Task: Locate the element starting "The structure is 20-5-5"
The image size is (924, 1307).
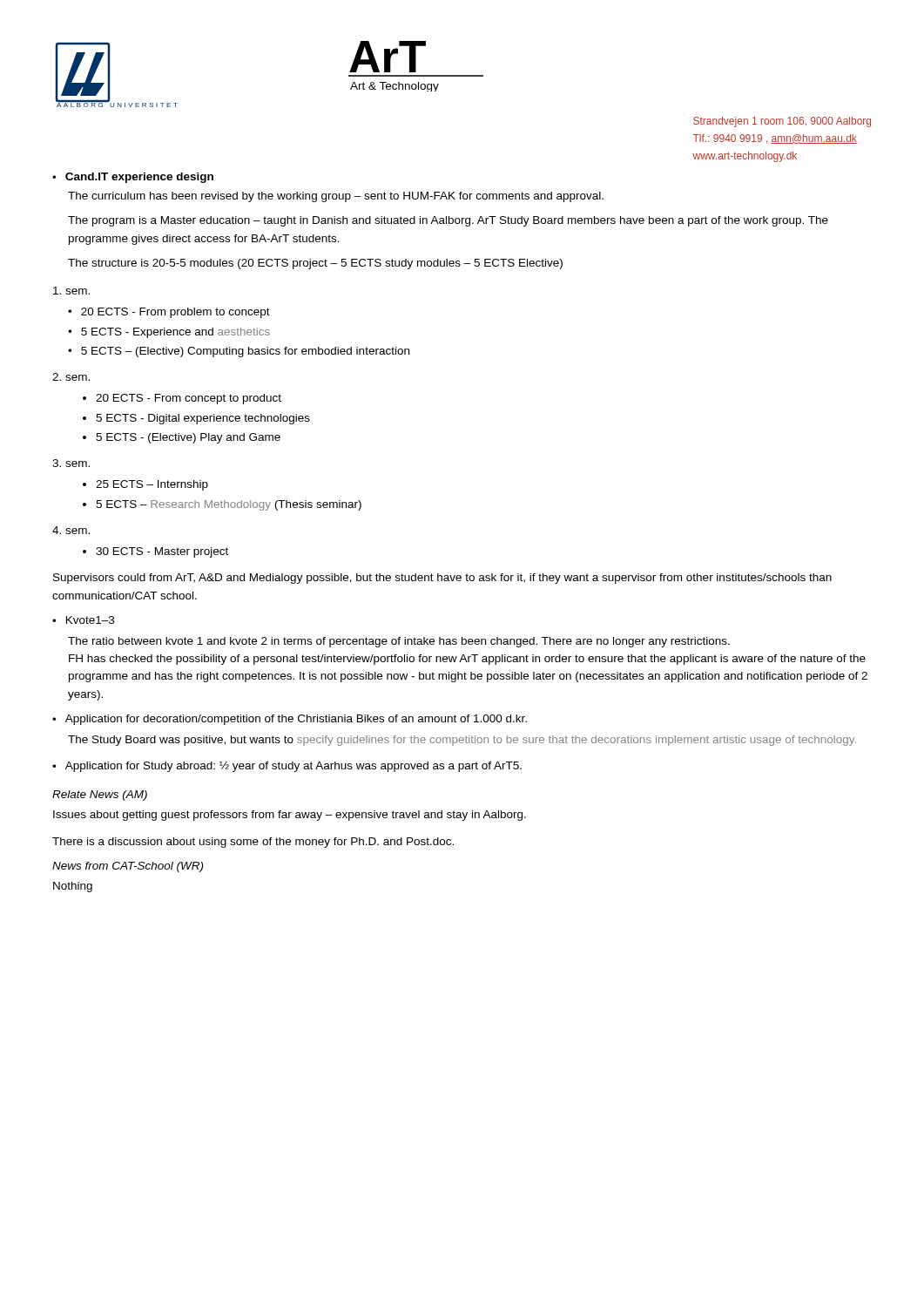Action: [316, 262]
